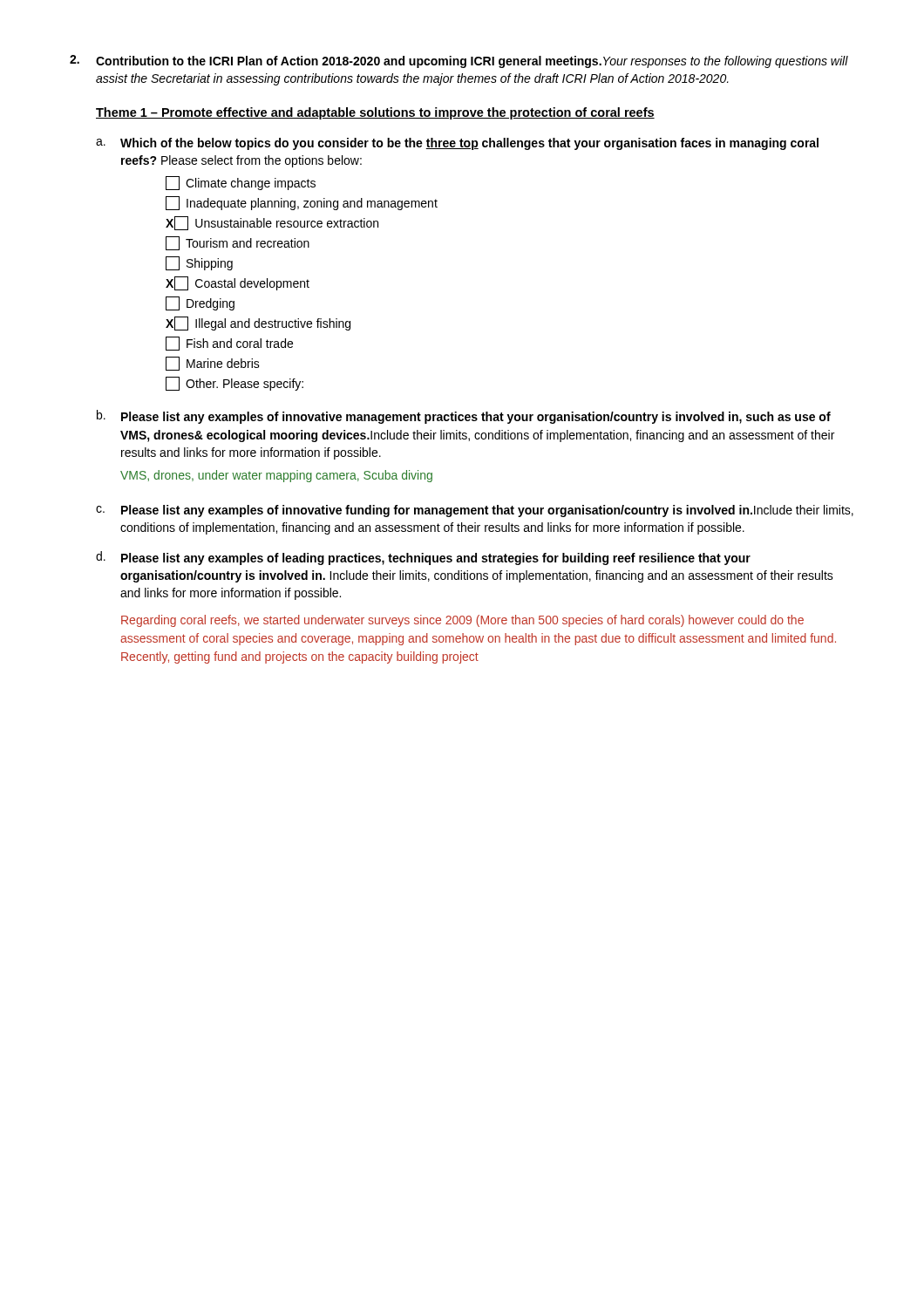Find the list item with the text "b. Please list any"

[475, 435]
